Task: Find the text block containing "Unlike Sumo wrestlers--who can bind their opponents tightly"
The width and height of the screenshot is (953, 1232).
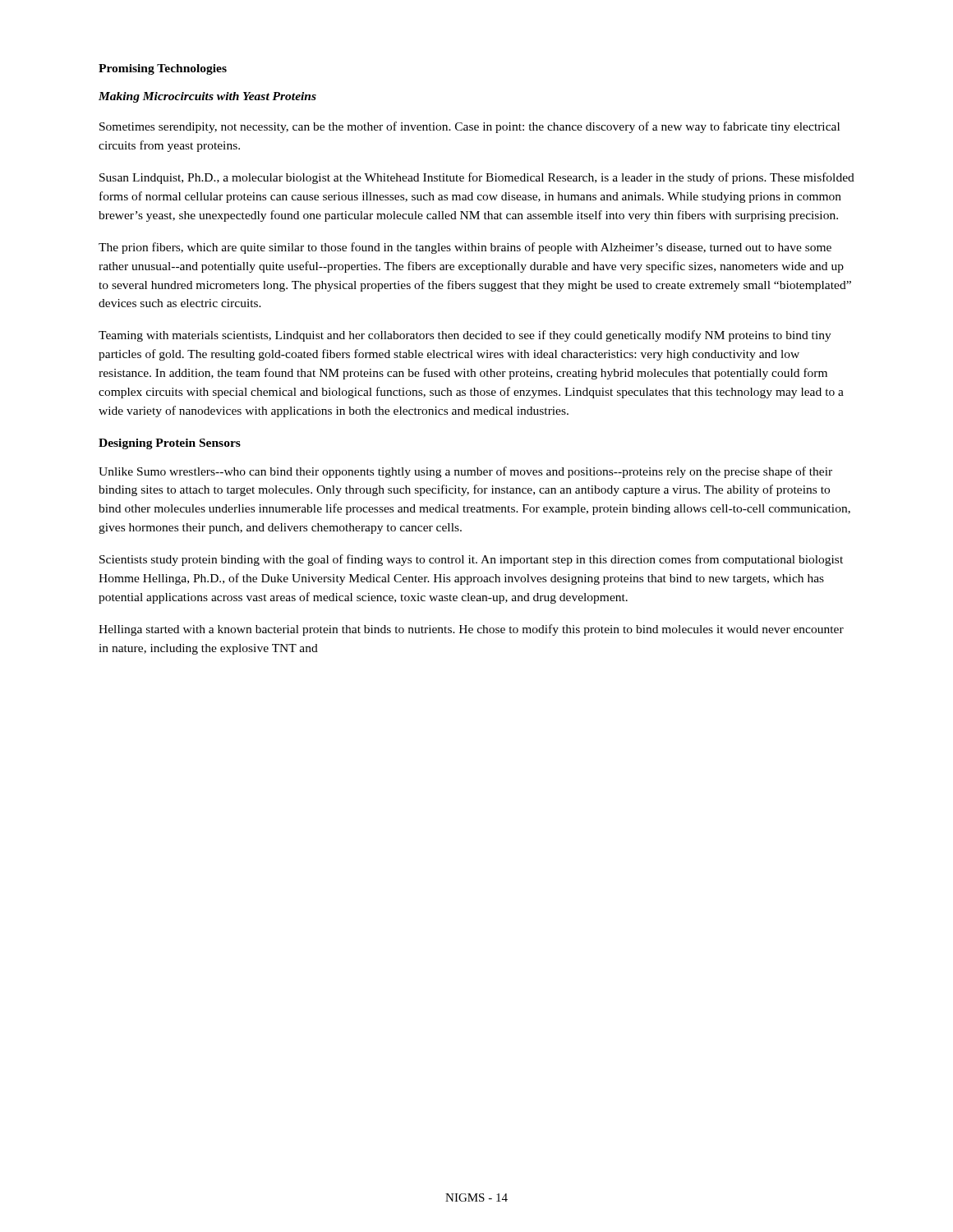Action: pos(475,499)
